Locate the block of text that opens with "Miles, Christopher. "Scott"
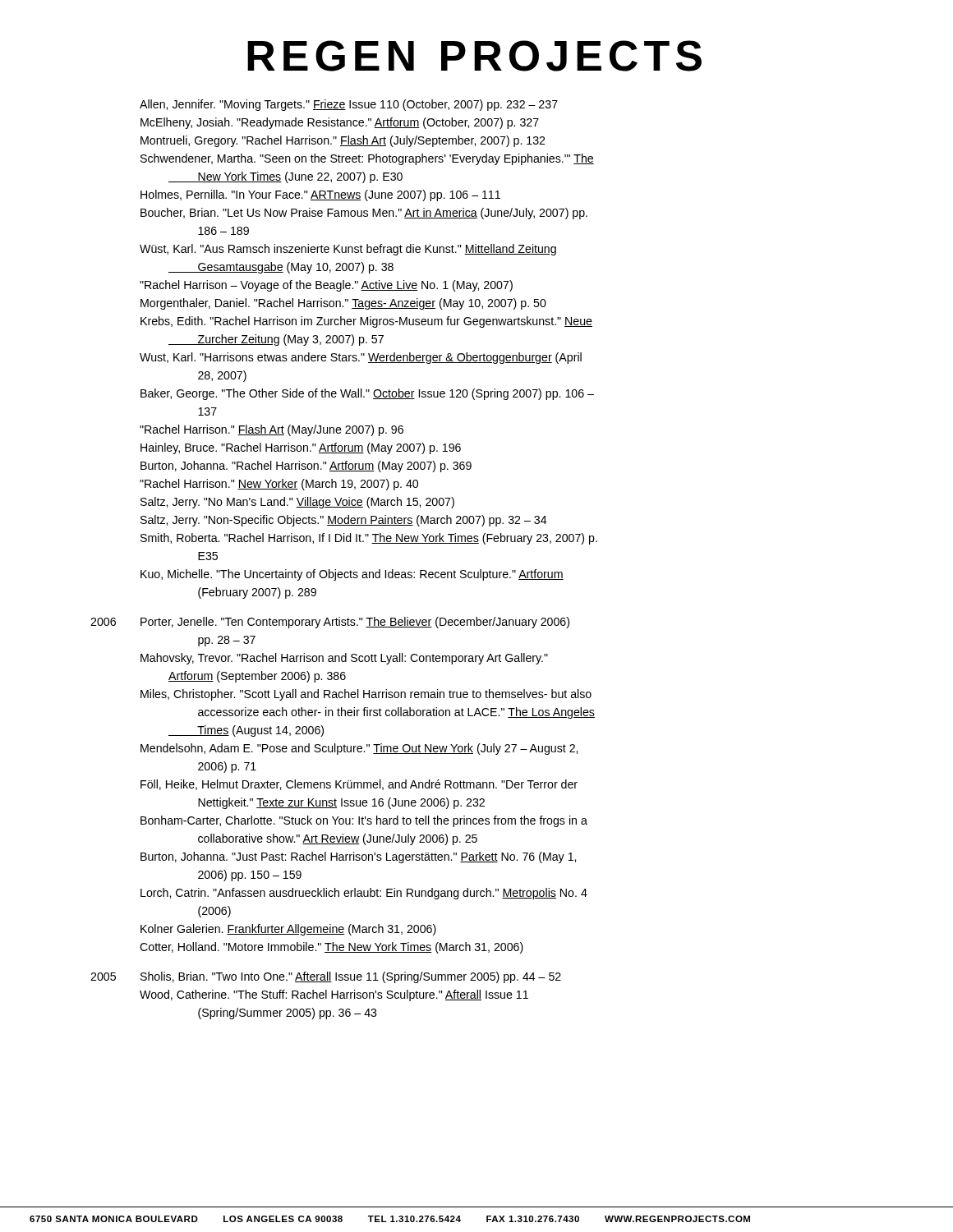953x1232 pixels. (367, 712)
